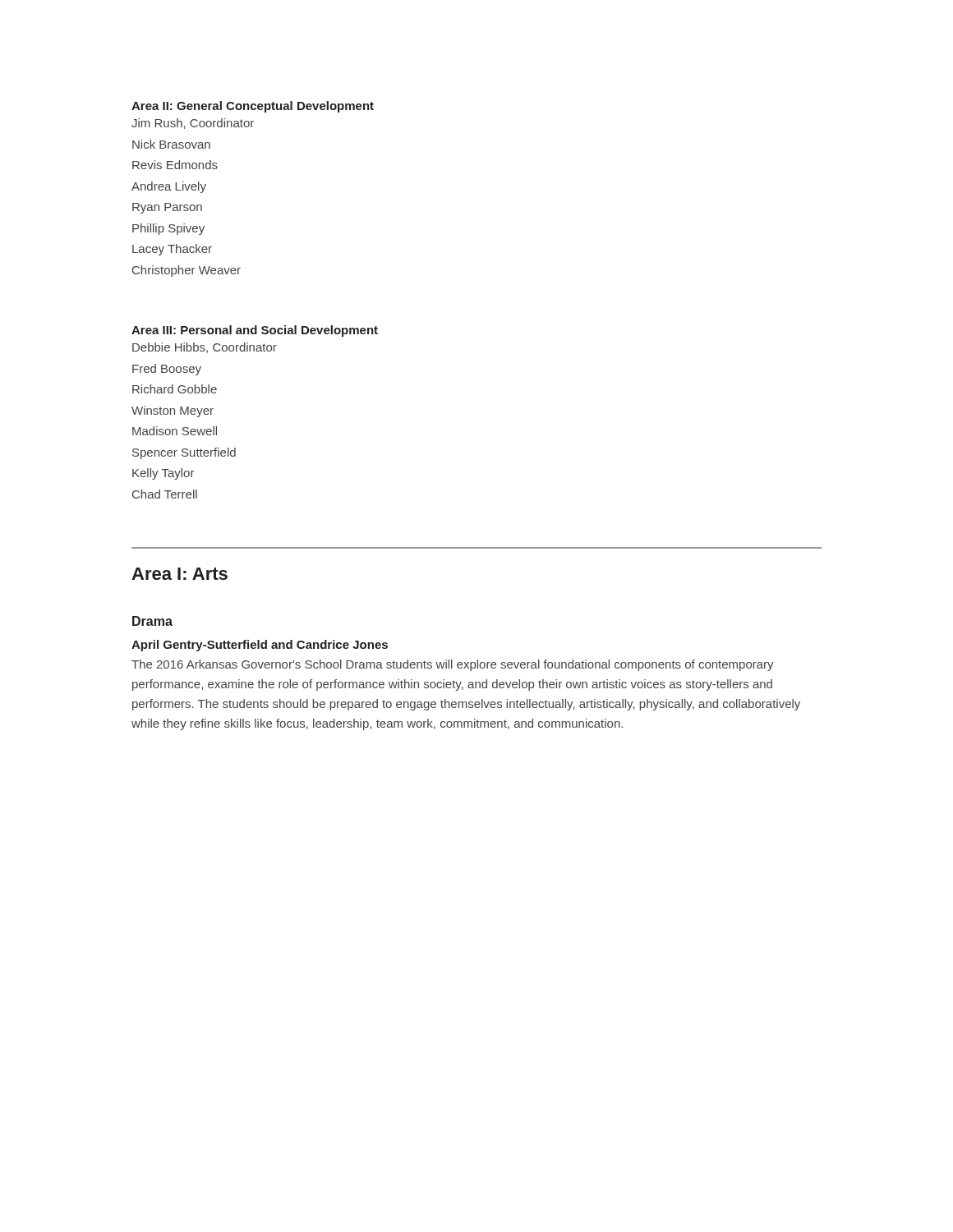Viewport: 953px width, 1232px height.
Task: Find the section header with the text "Area II: General Conceptual Development"
Action: point(253,106)
